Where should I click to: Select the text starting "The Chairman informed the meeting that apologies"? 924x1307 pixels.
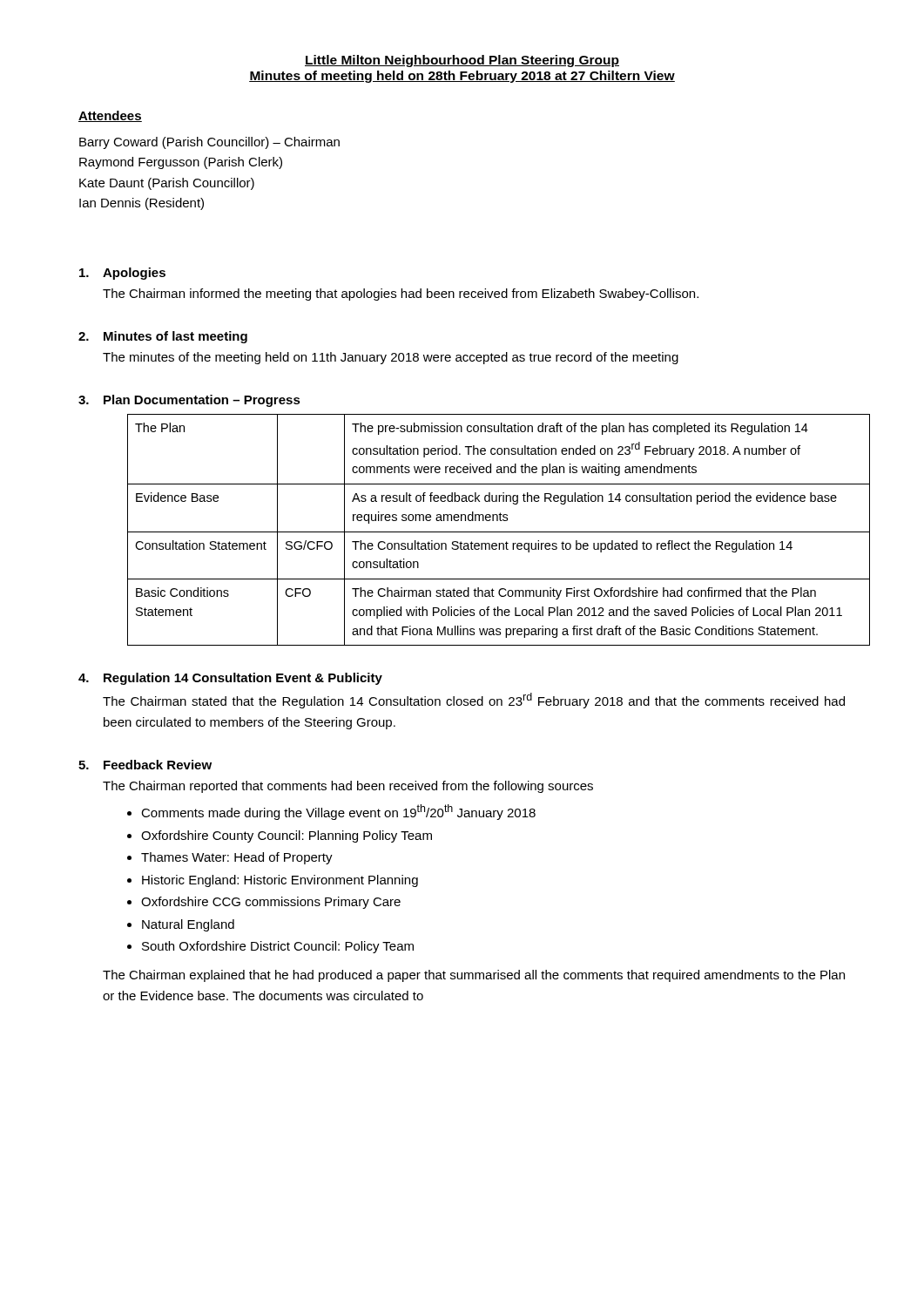(x=401, y=293)
